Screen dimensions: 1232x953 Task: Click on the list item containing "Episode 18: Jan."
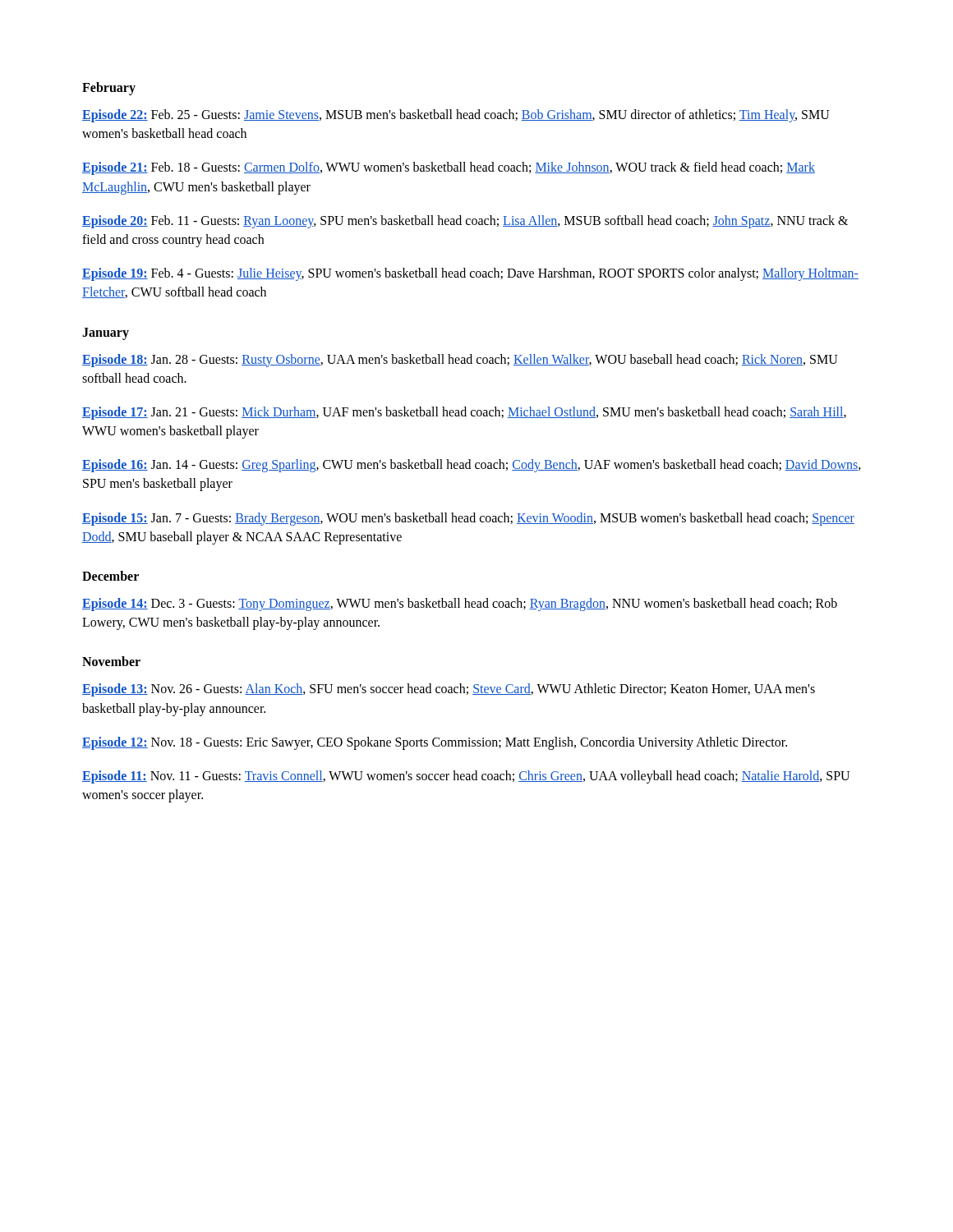[x=460, y=368]
